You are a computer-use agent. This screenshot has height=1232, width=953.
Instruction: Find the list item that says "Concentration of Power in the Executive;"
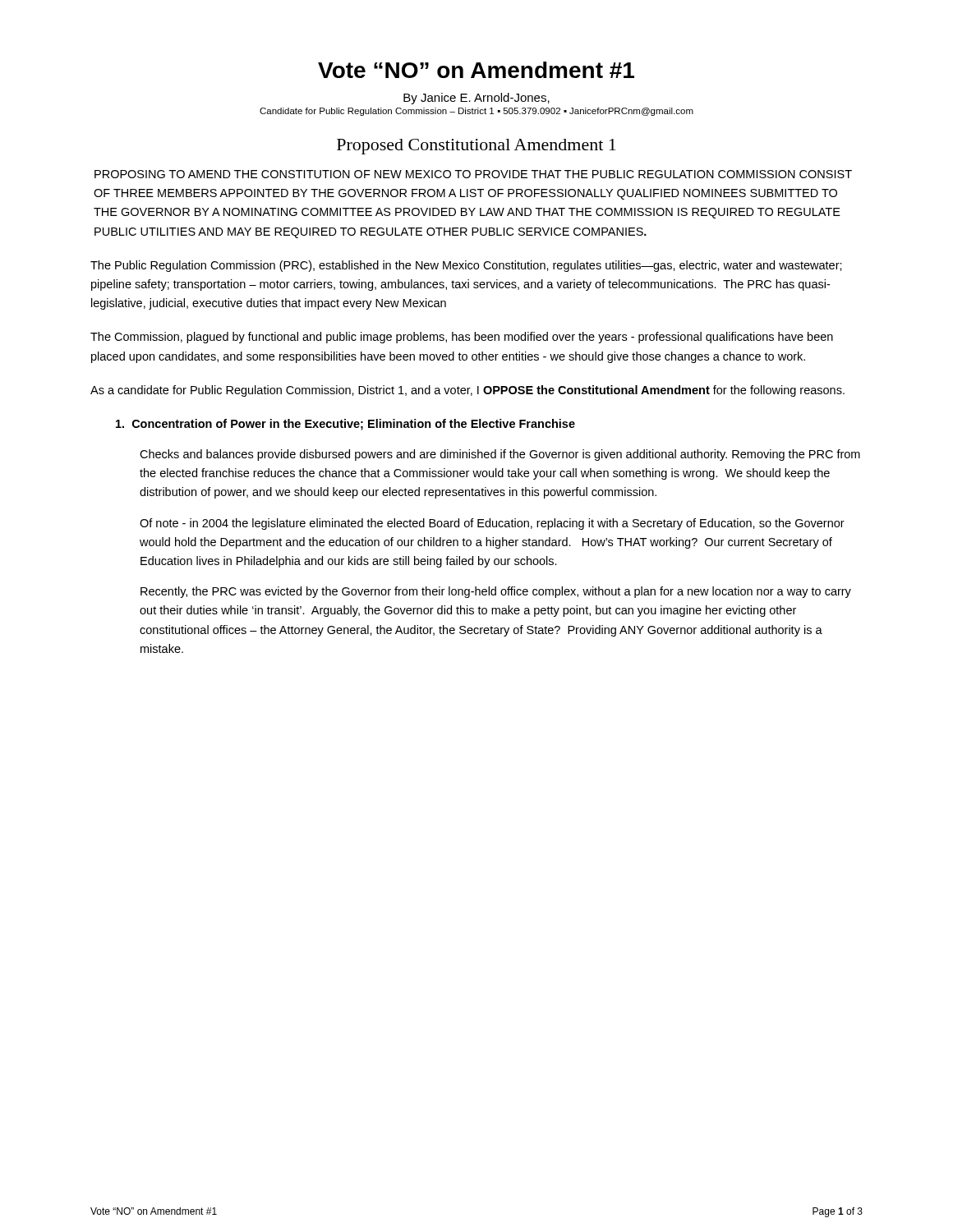pyautogui.click(x=345, y=424)
